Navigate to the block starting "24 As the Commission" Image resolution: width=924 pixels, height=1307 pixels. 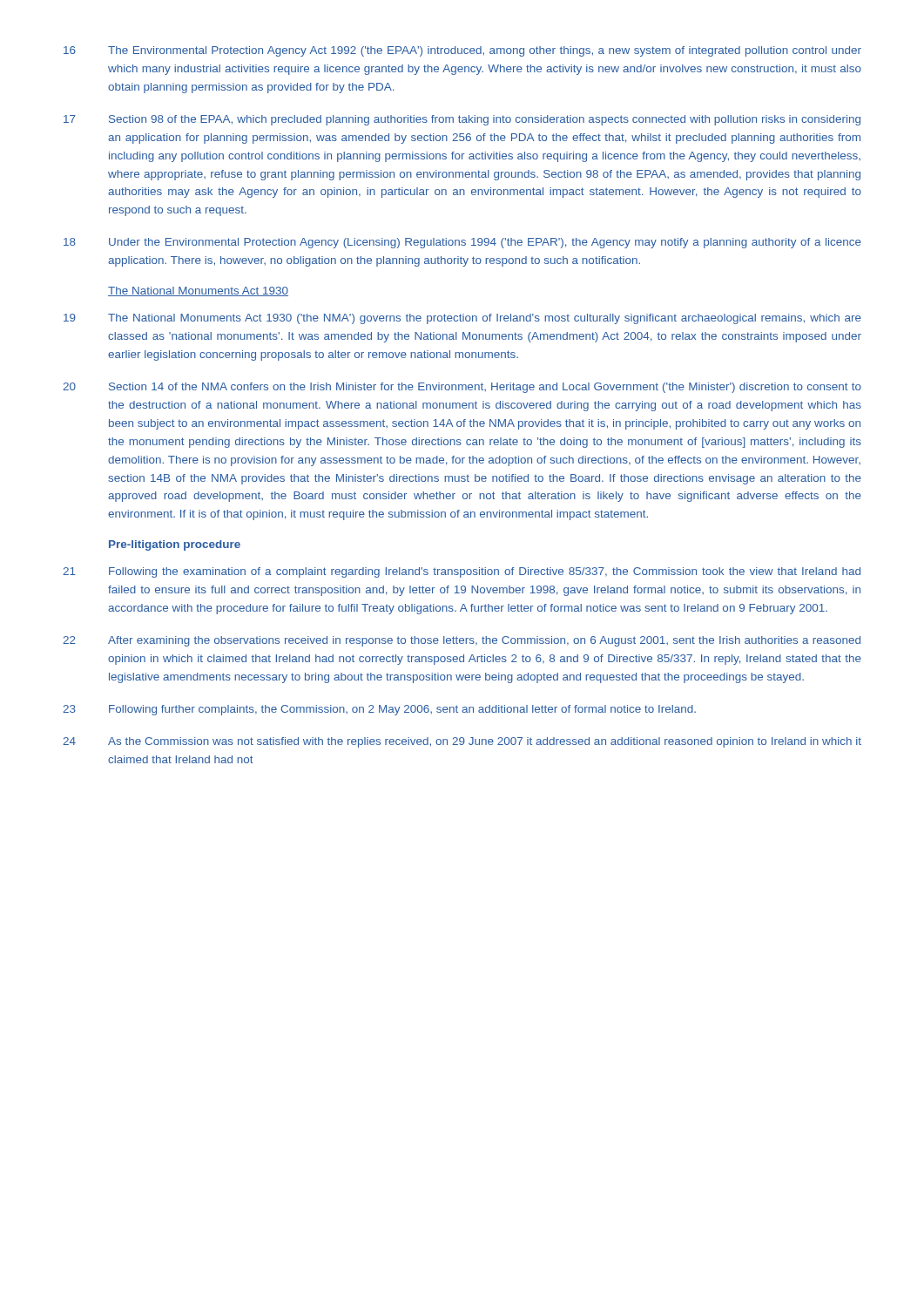pyautogui.click(x=462, y=751)
